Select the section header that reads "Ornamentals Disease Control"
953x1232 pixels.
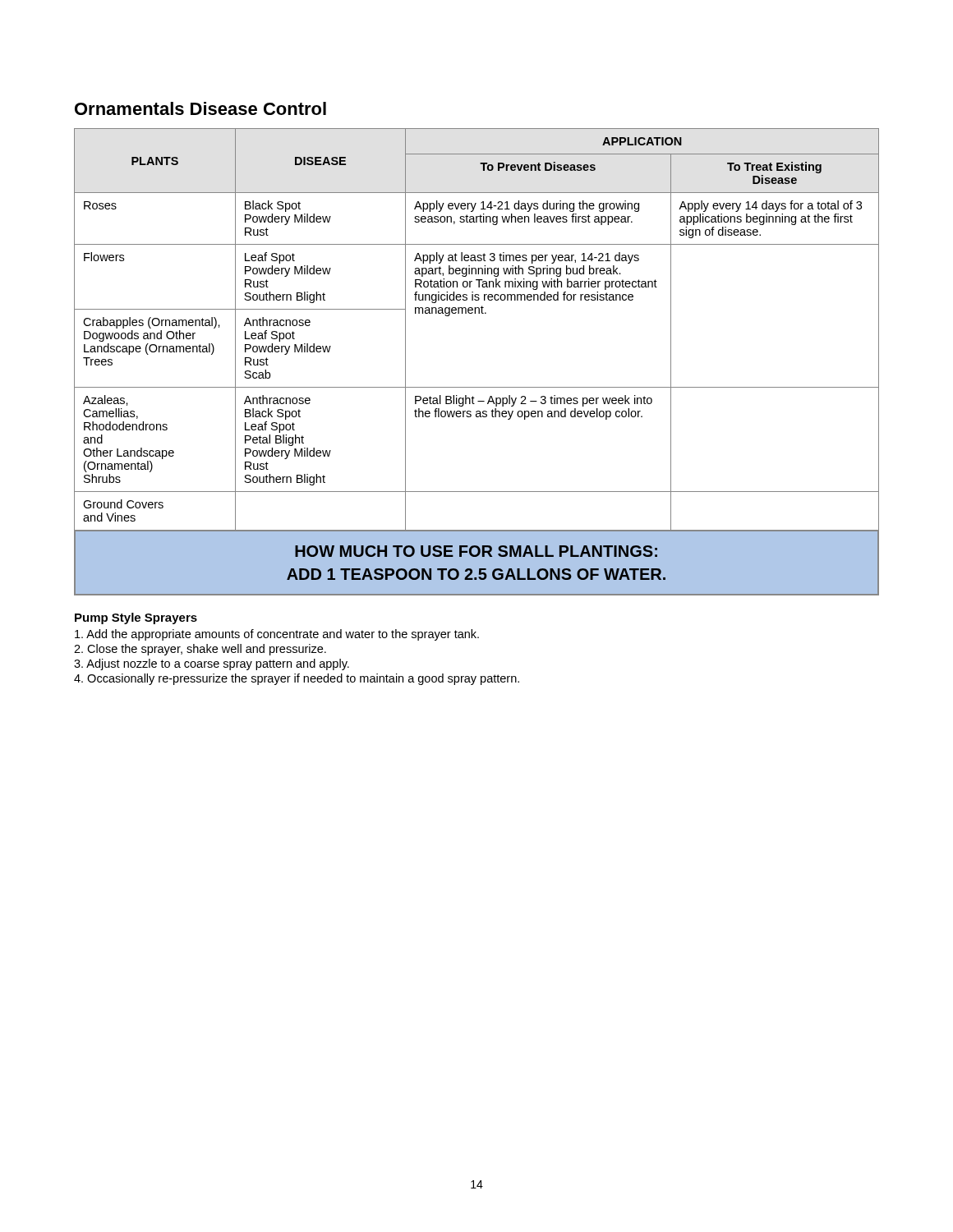201,109
